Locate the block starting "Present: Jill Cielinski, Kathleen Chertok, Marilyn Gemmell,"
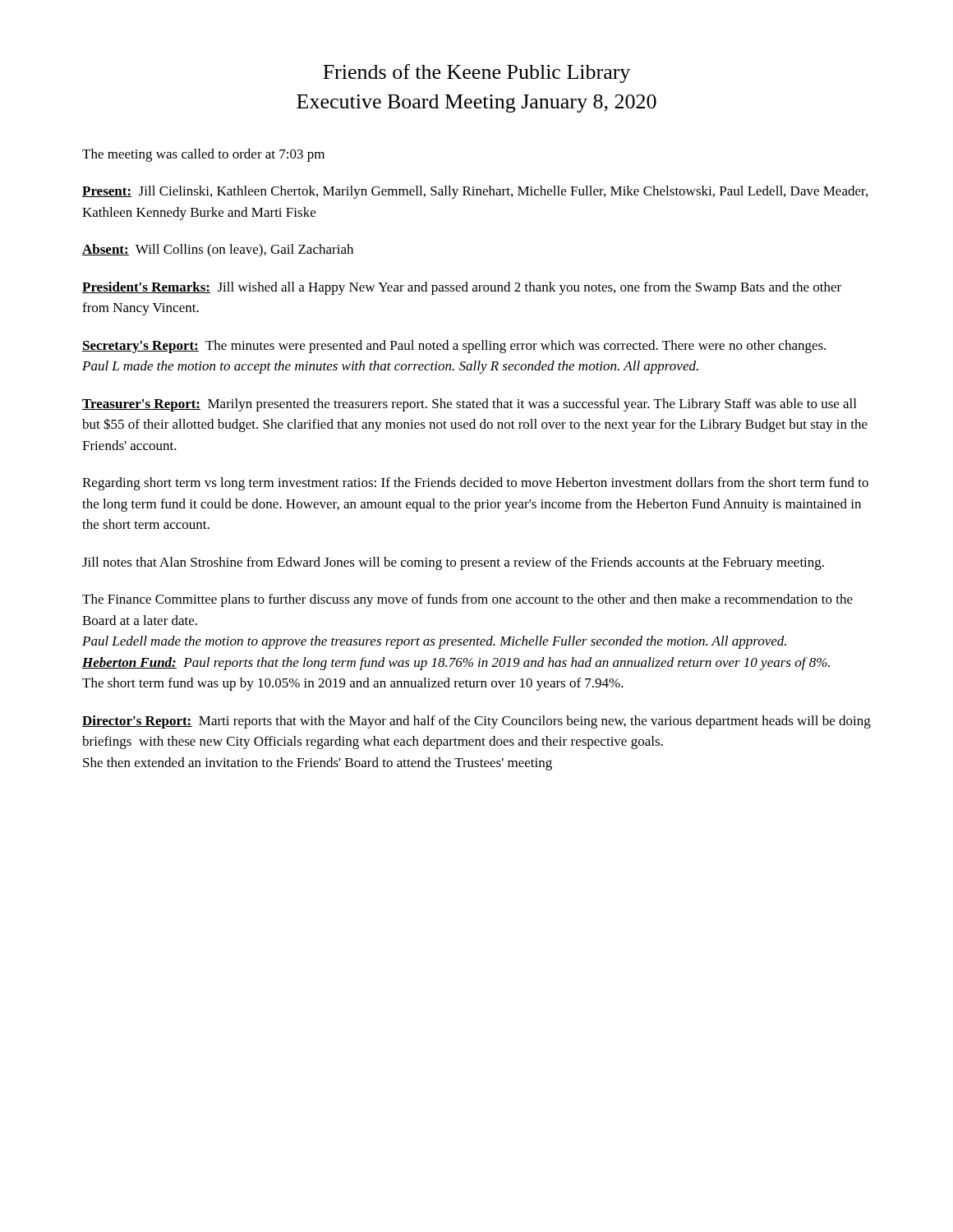953x1232 pixels. coord(475,202)
